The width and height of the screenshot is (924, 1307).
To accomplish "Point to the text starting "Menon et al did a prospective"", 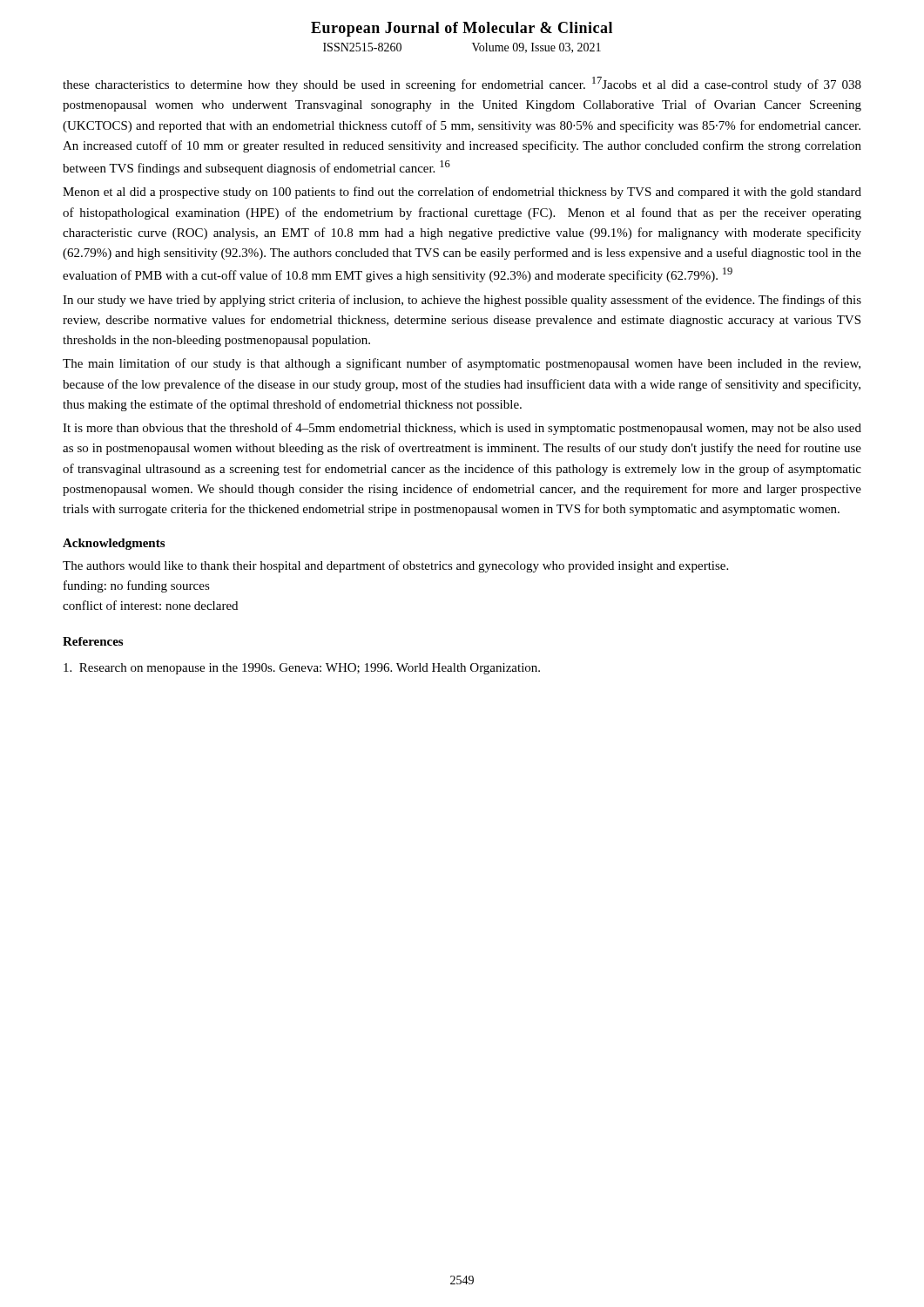I will tap(462, 234).
